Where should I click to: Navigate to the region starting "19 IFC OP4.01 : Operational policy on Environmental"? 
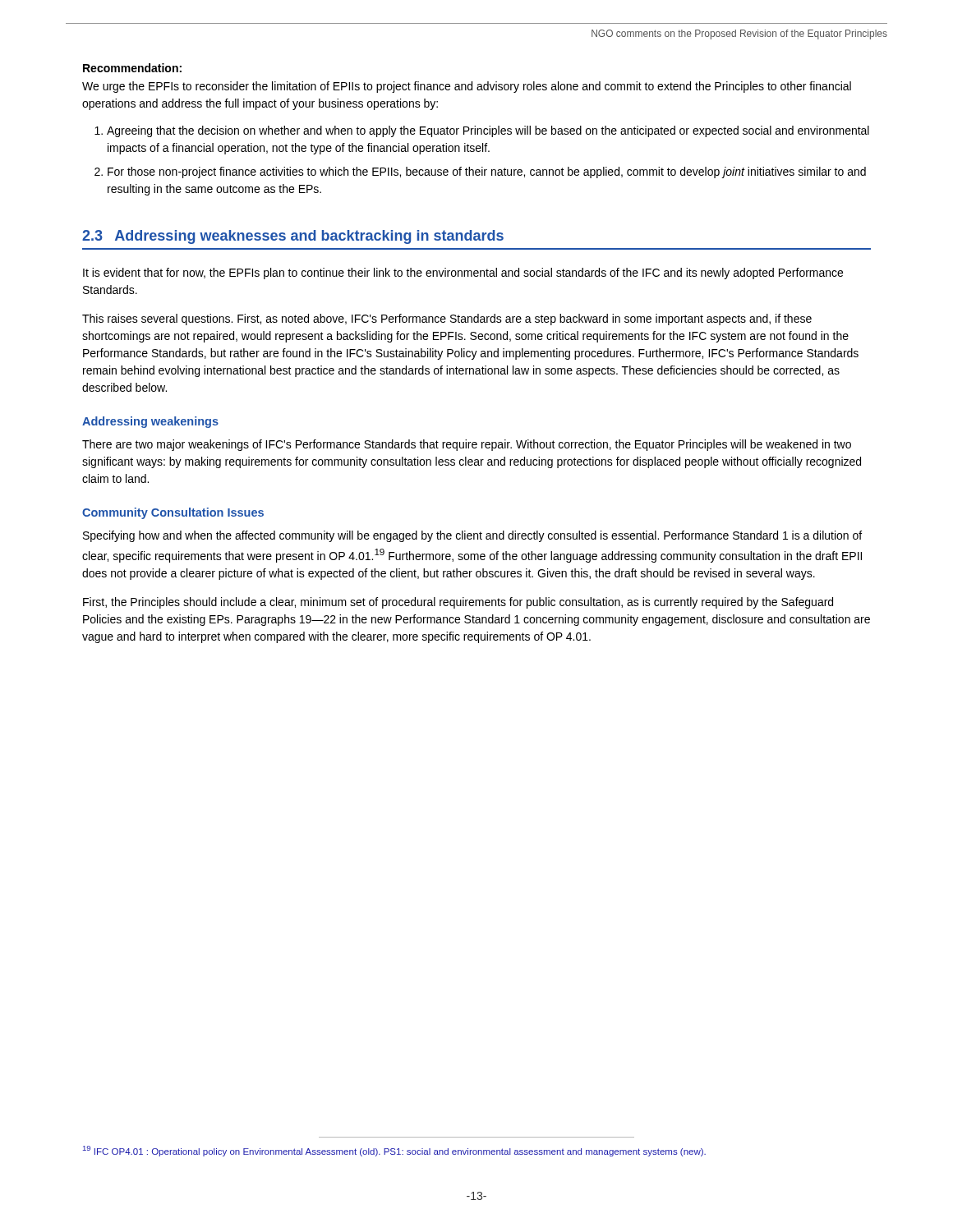coord(394,1149)
